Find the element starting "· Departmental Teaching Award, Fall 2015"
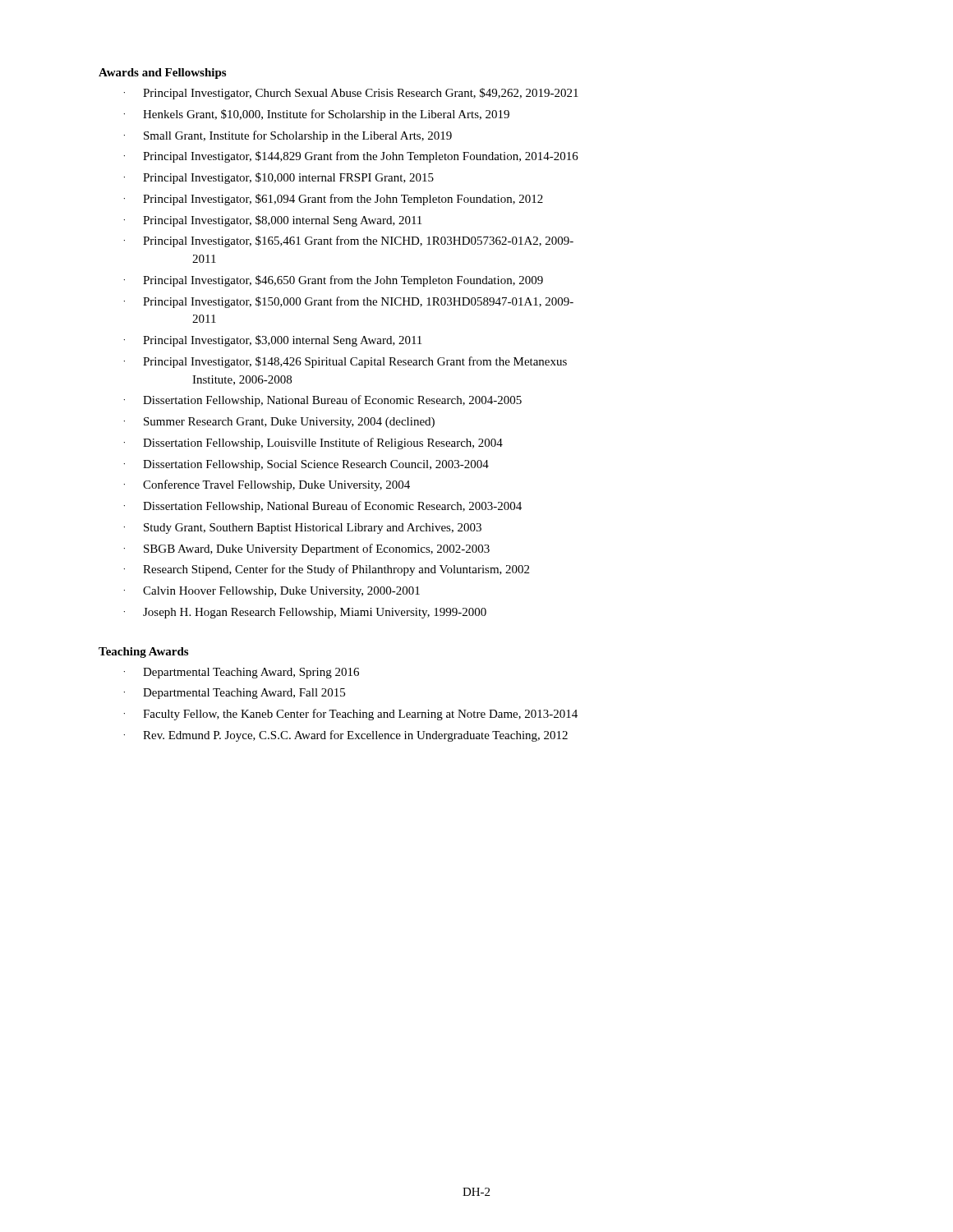Screen dimensions: 1232x953 click(x=235, y=694)
